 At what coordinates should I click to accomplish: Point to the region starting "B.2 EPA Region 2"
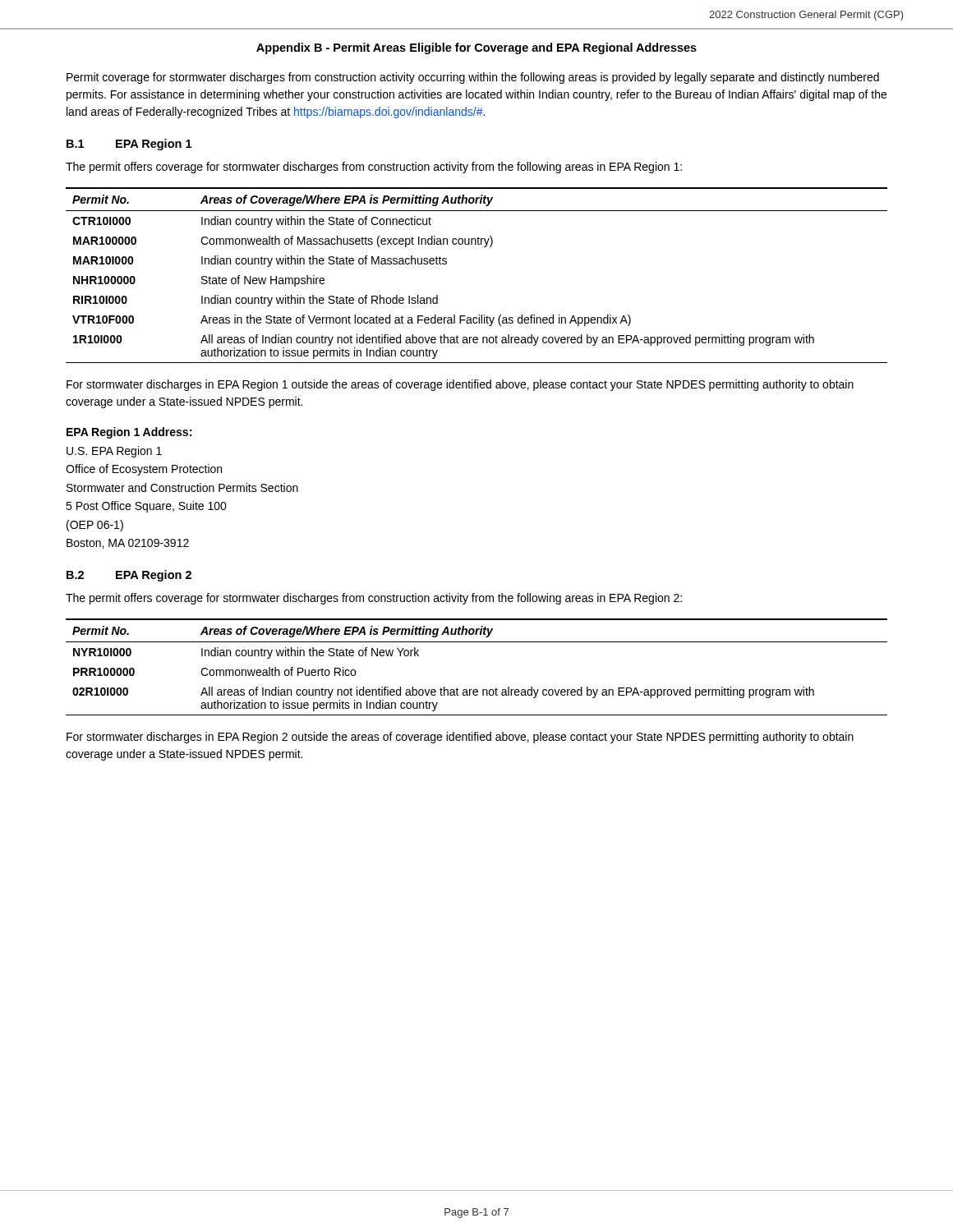tap(129, 575)
